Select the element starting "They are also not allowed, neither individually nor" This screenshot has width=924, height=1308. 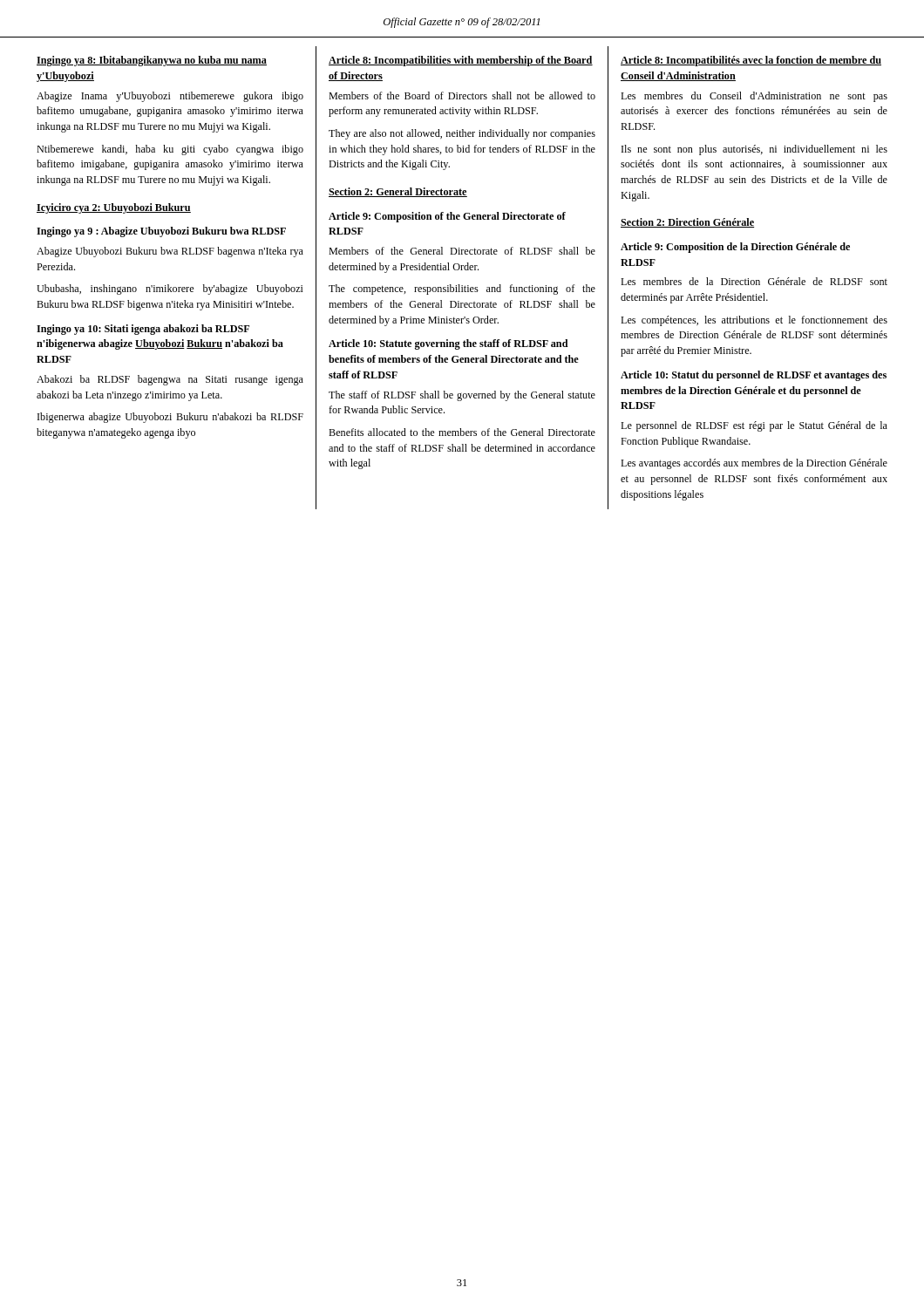(x=462, y=149)
